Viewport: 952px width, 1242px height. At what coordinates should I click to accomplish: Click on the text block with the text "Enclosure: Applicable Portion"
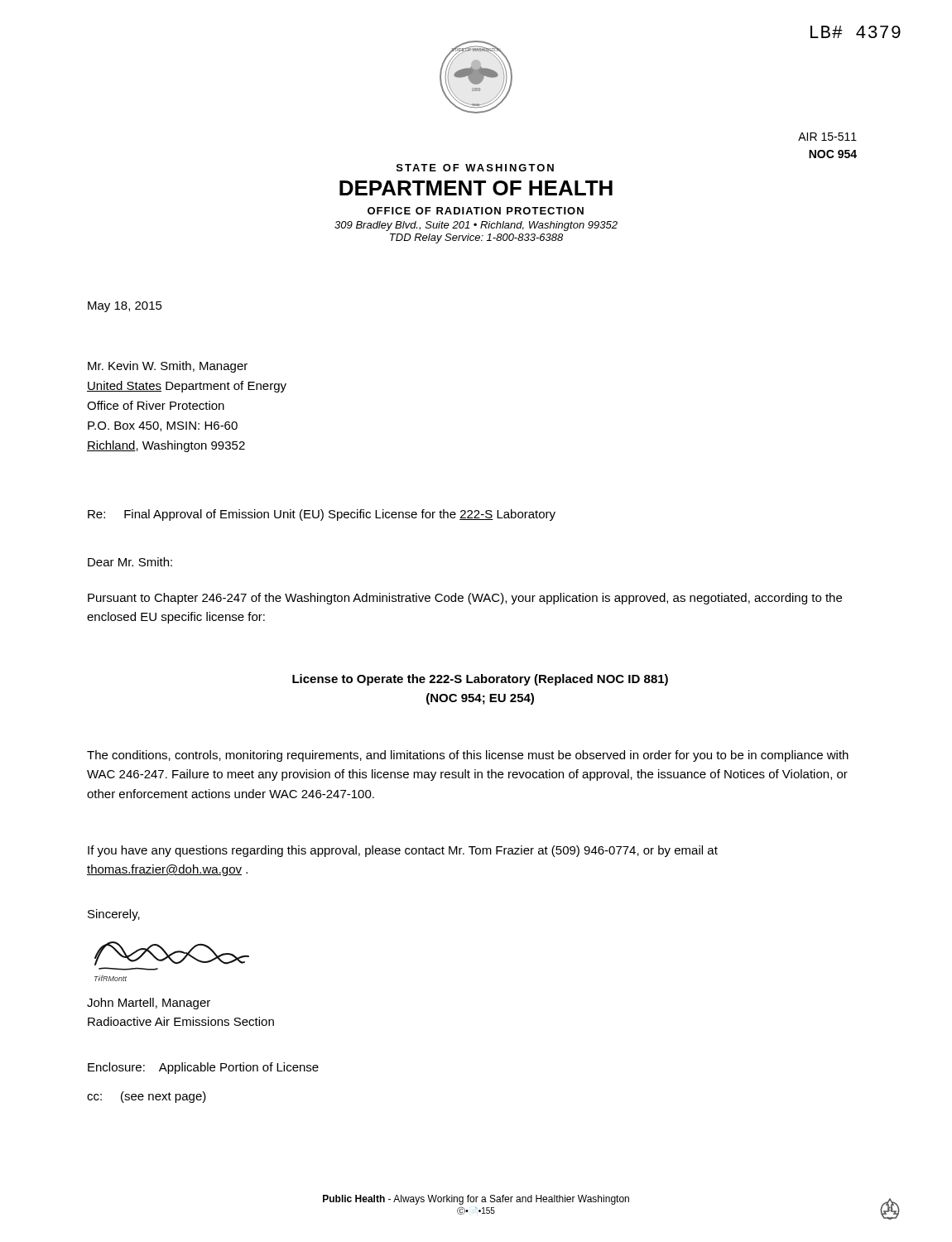tap(203, 1067)
